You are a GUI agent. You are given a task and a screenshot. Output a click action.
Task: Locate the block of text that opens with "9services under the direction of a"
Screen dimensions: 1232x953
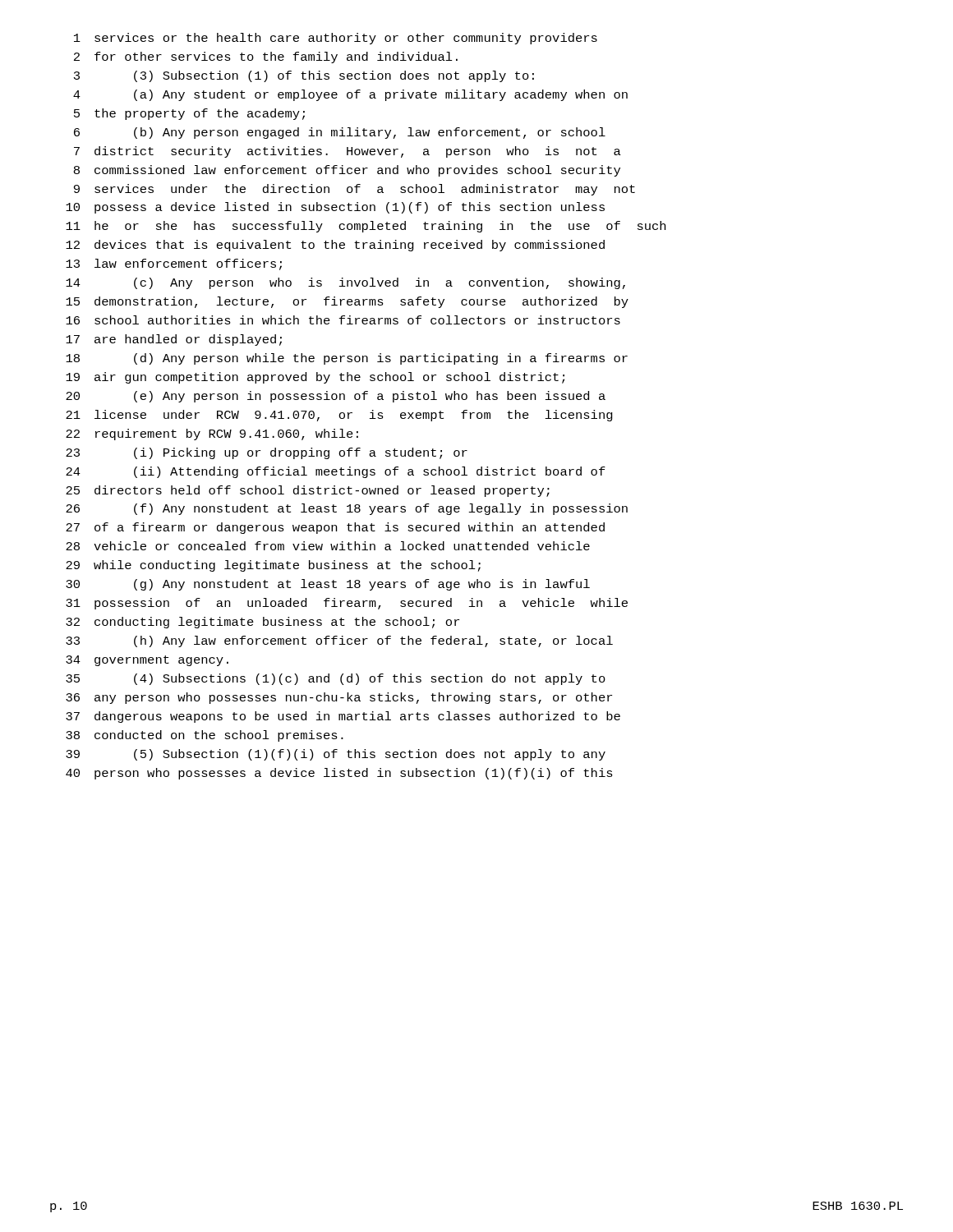pyautogui.click(x=343, y=190)
